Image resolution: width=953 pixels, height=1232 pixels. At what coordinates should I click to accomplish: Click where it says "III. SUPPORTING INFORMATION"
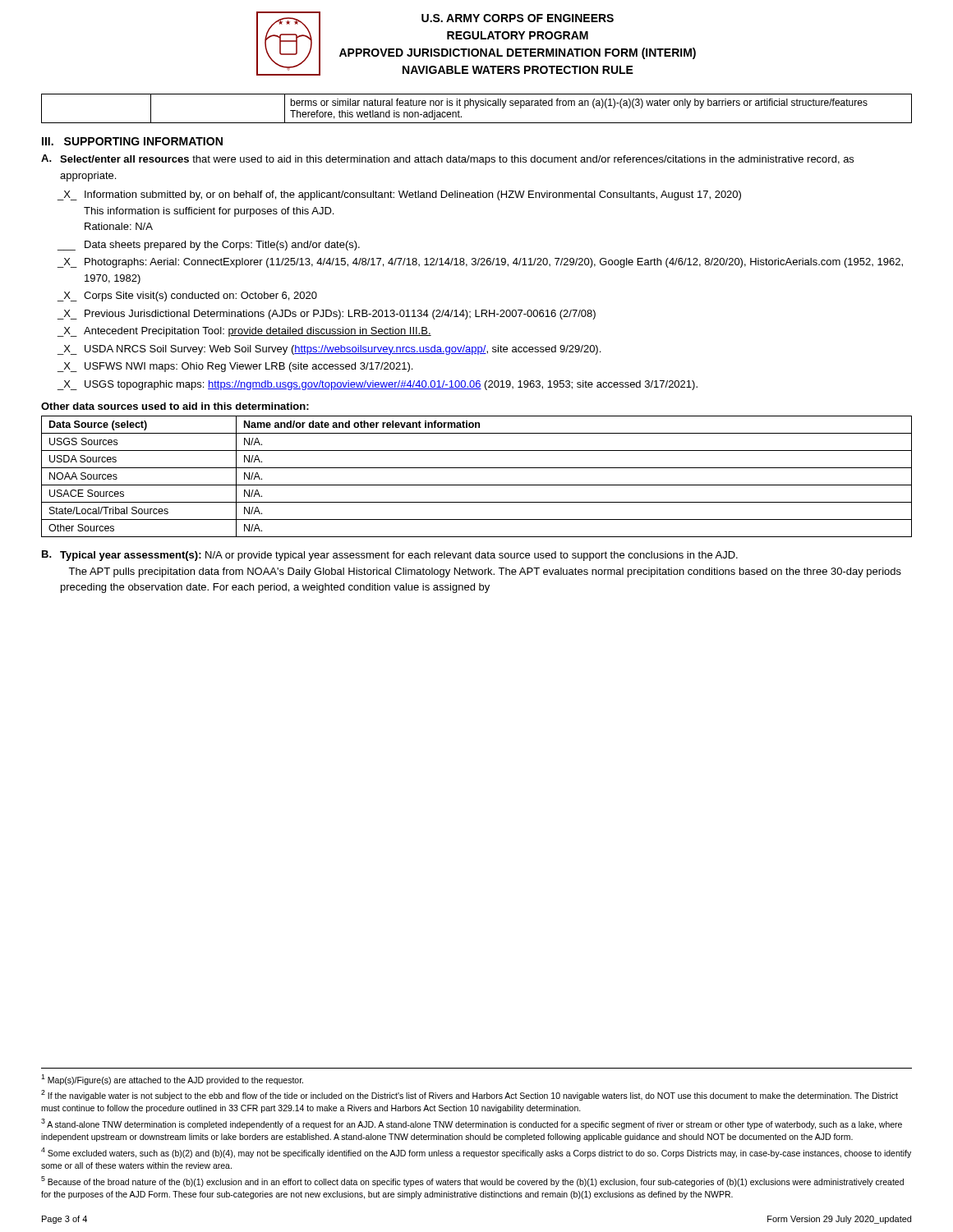click(x=132, y=141)
